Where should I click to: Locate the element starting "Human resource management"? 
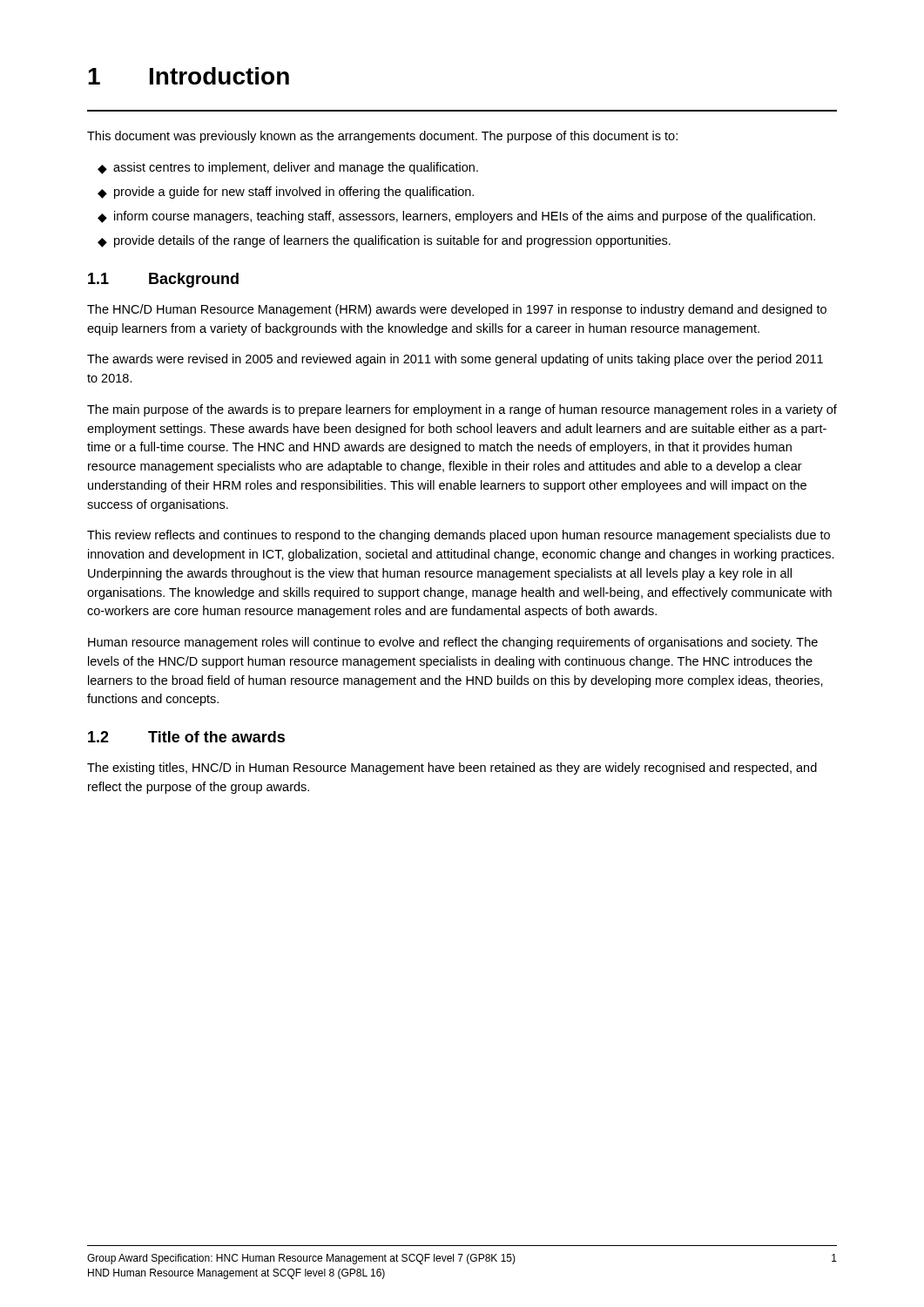click(455, 671)
